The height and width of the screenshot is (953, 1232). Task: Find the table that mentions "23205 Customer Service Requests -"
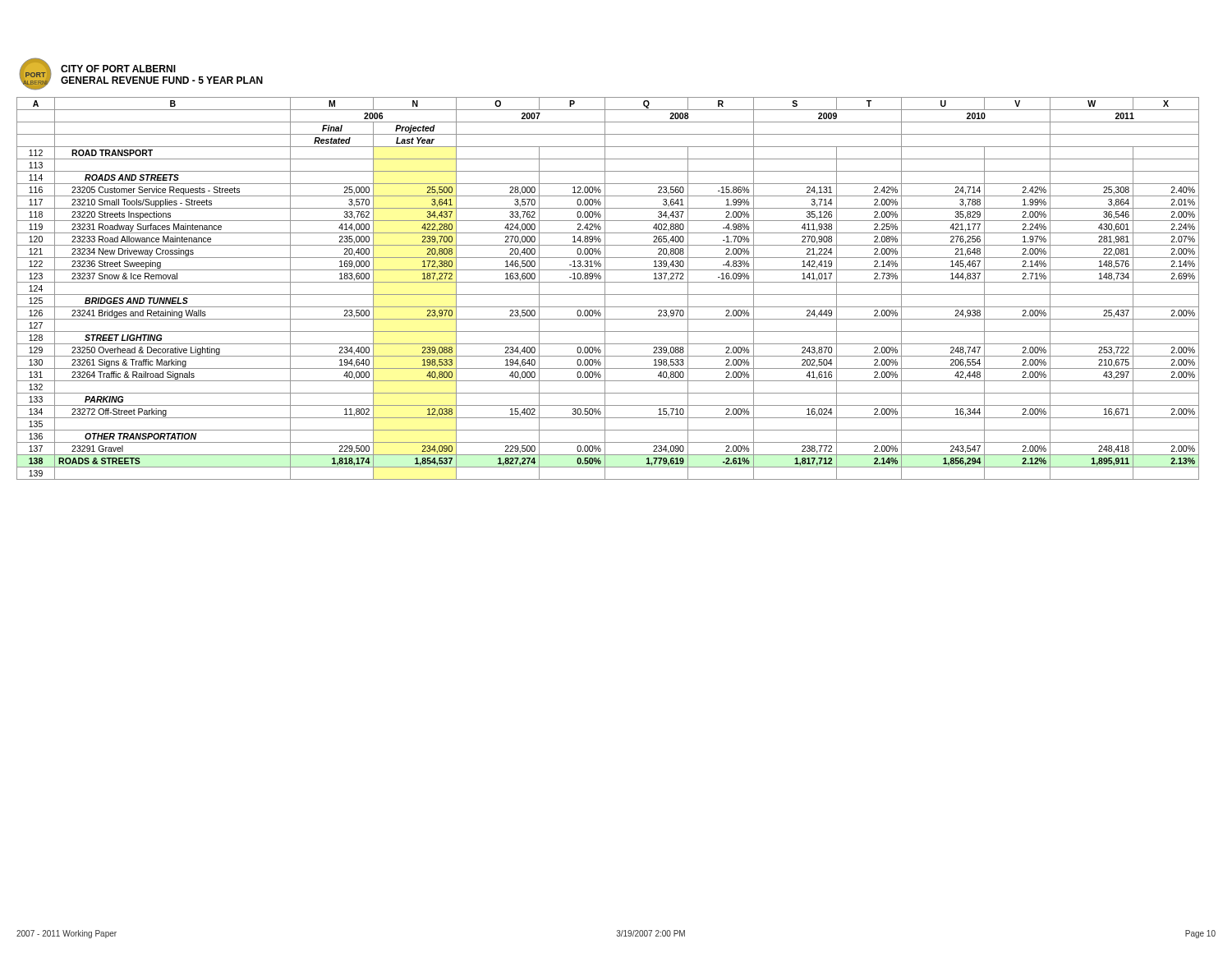[616, 288]
